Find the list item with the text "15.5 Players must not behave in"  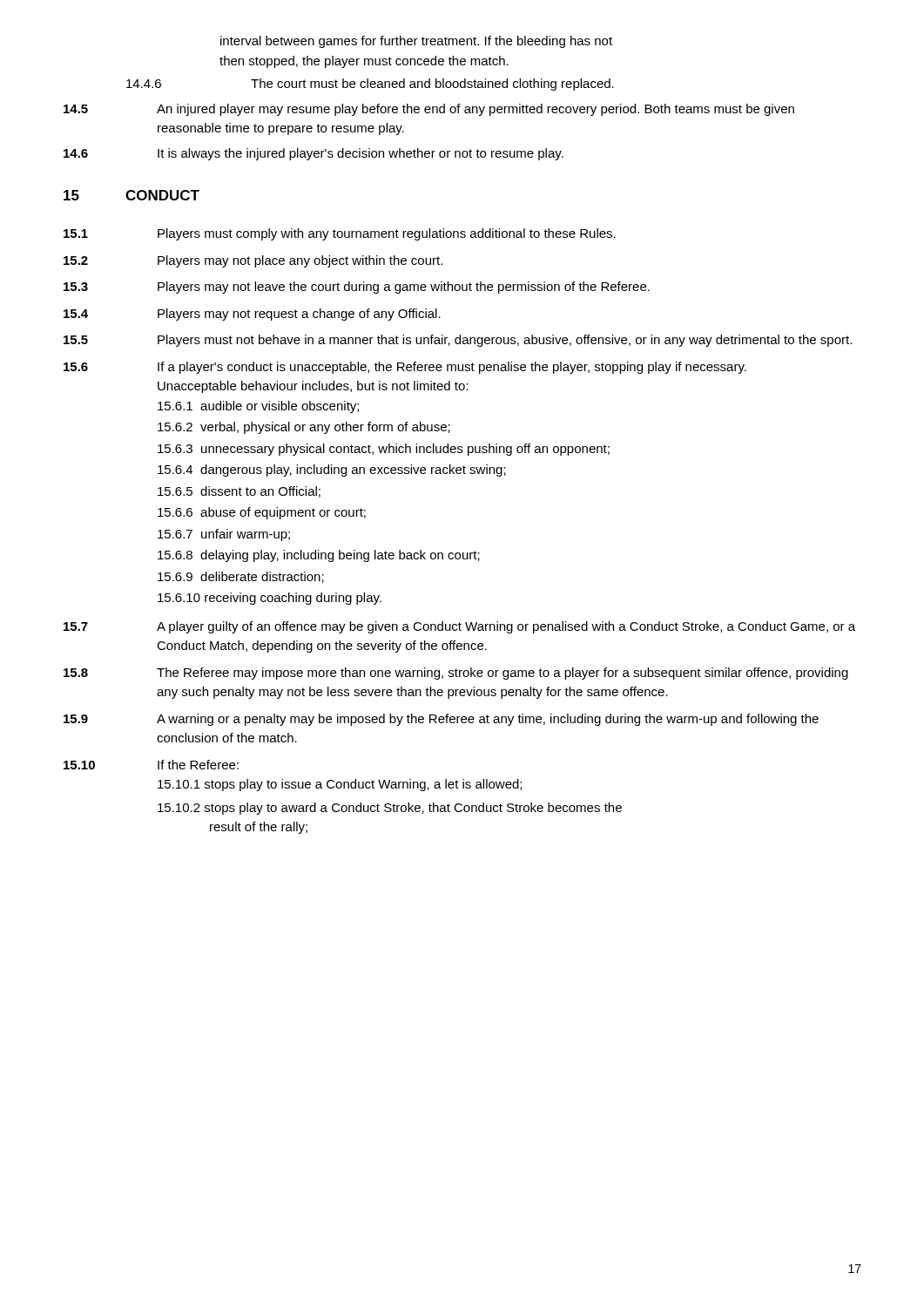pyautogui.click(x=462, y=340)
